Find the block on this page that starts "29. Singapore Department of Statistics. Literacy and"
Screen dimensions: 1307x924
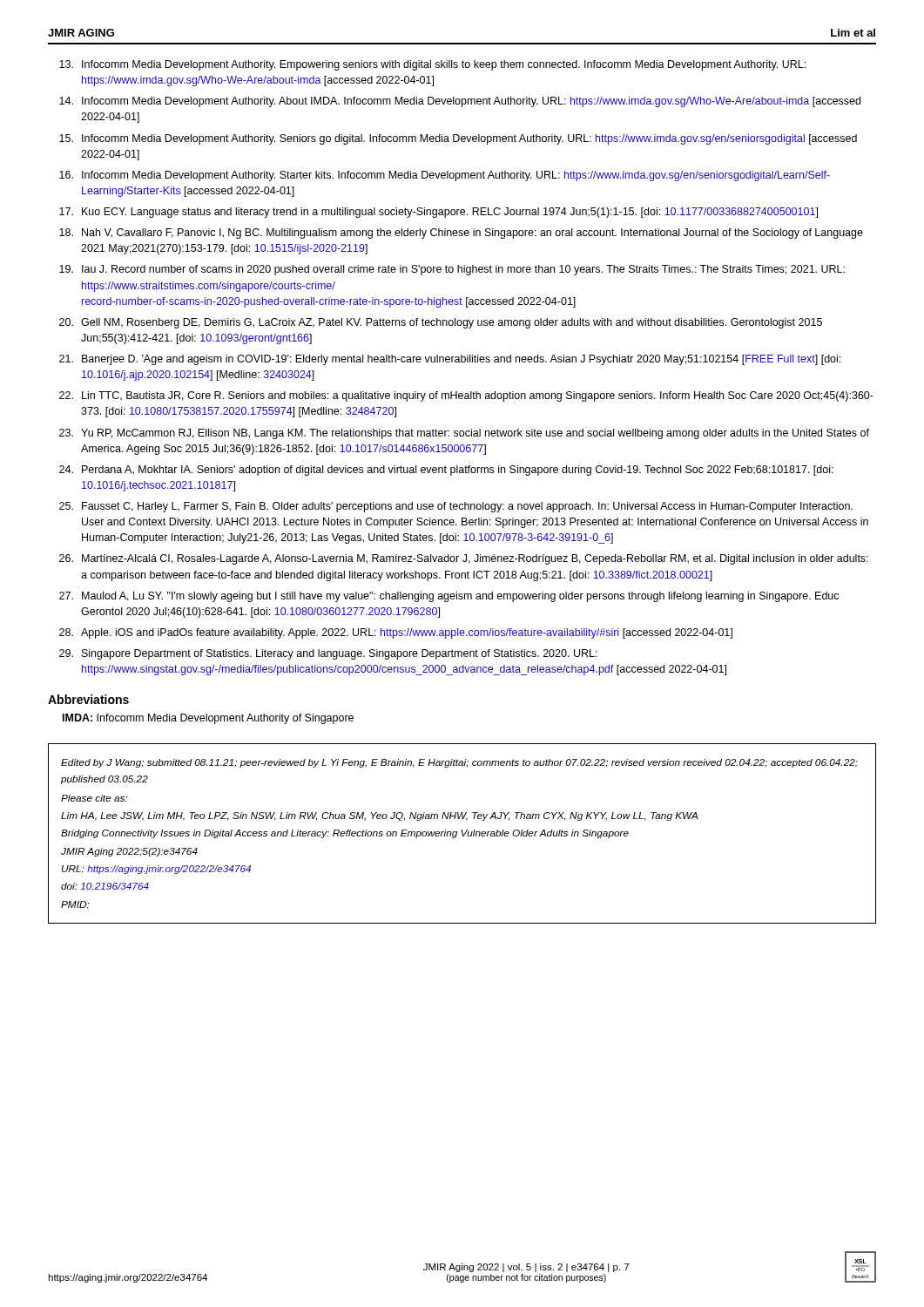pyautogui.click(x=462, y=661)
